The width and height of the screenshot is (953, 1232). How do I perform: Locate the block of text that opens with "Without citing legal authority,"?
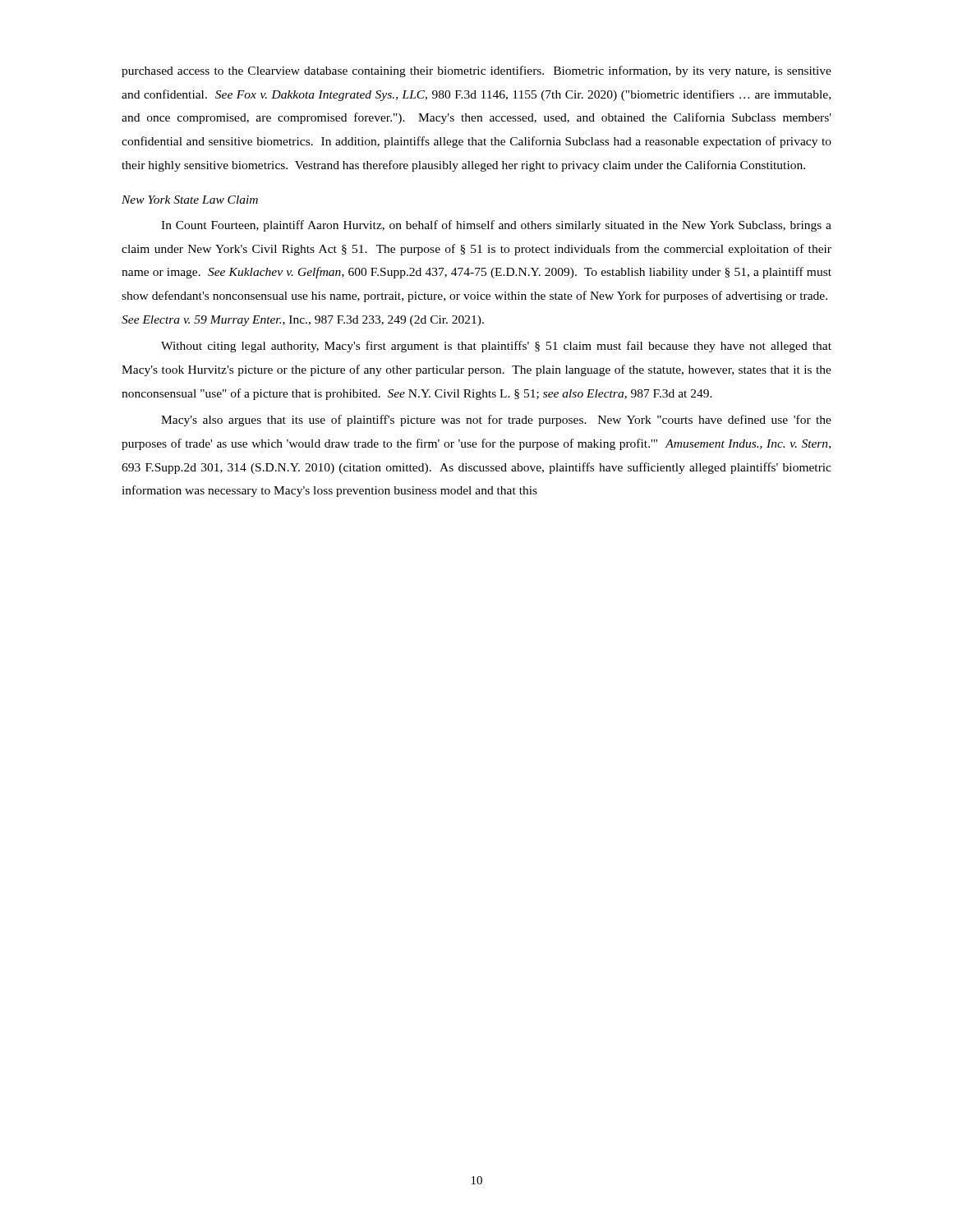pos(476,370)
